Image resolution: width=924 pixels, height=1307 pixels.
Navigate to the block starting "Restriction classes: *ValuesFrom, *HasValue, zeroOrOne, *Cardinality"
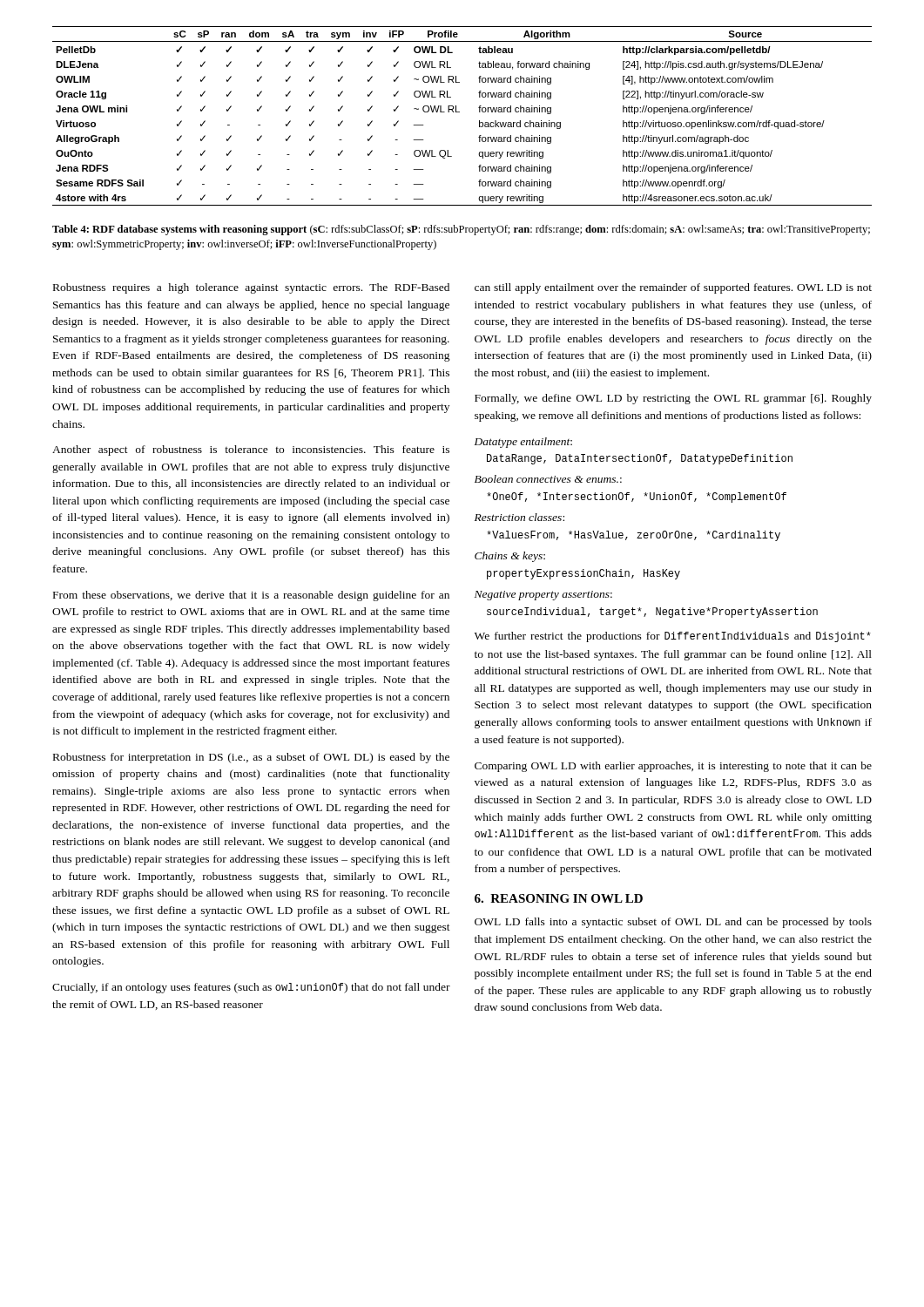[673, 527]
